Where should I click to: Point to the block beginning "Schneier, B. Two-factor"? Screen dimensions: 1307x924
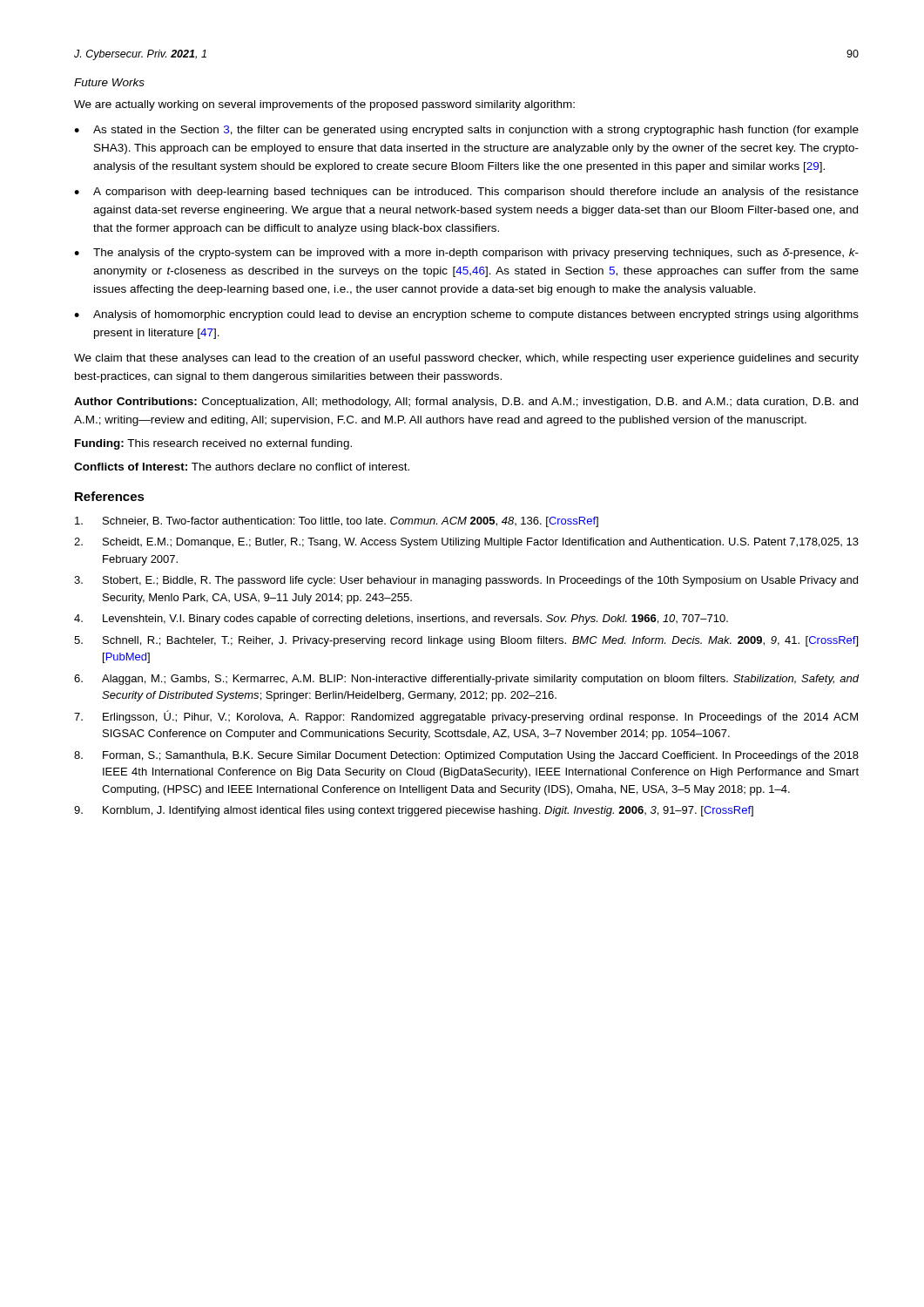(x=466, y=520)
